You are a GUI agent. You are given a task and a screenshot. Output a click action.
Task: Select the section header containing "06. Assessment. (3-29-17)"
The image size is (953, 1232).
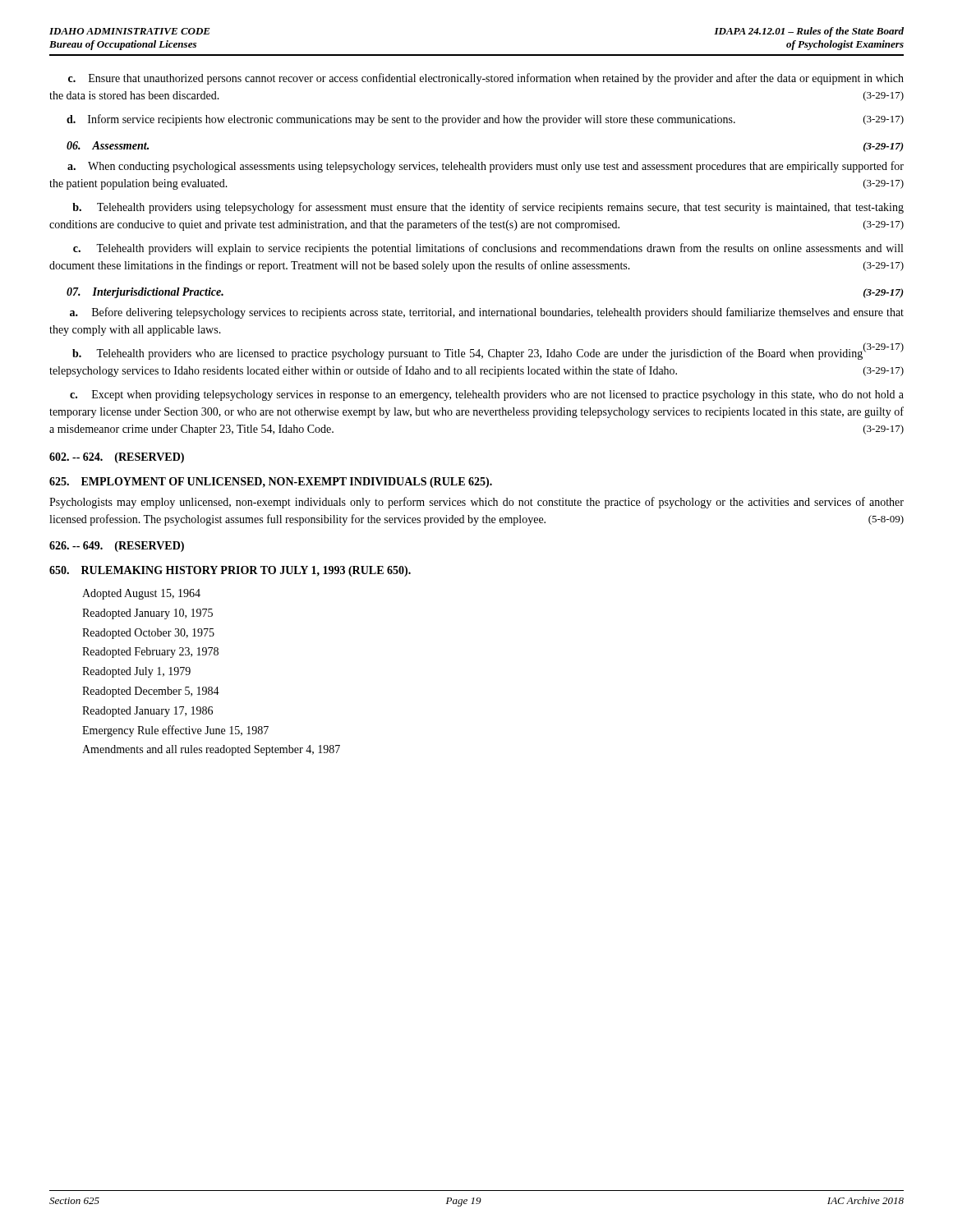[120, 147]
